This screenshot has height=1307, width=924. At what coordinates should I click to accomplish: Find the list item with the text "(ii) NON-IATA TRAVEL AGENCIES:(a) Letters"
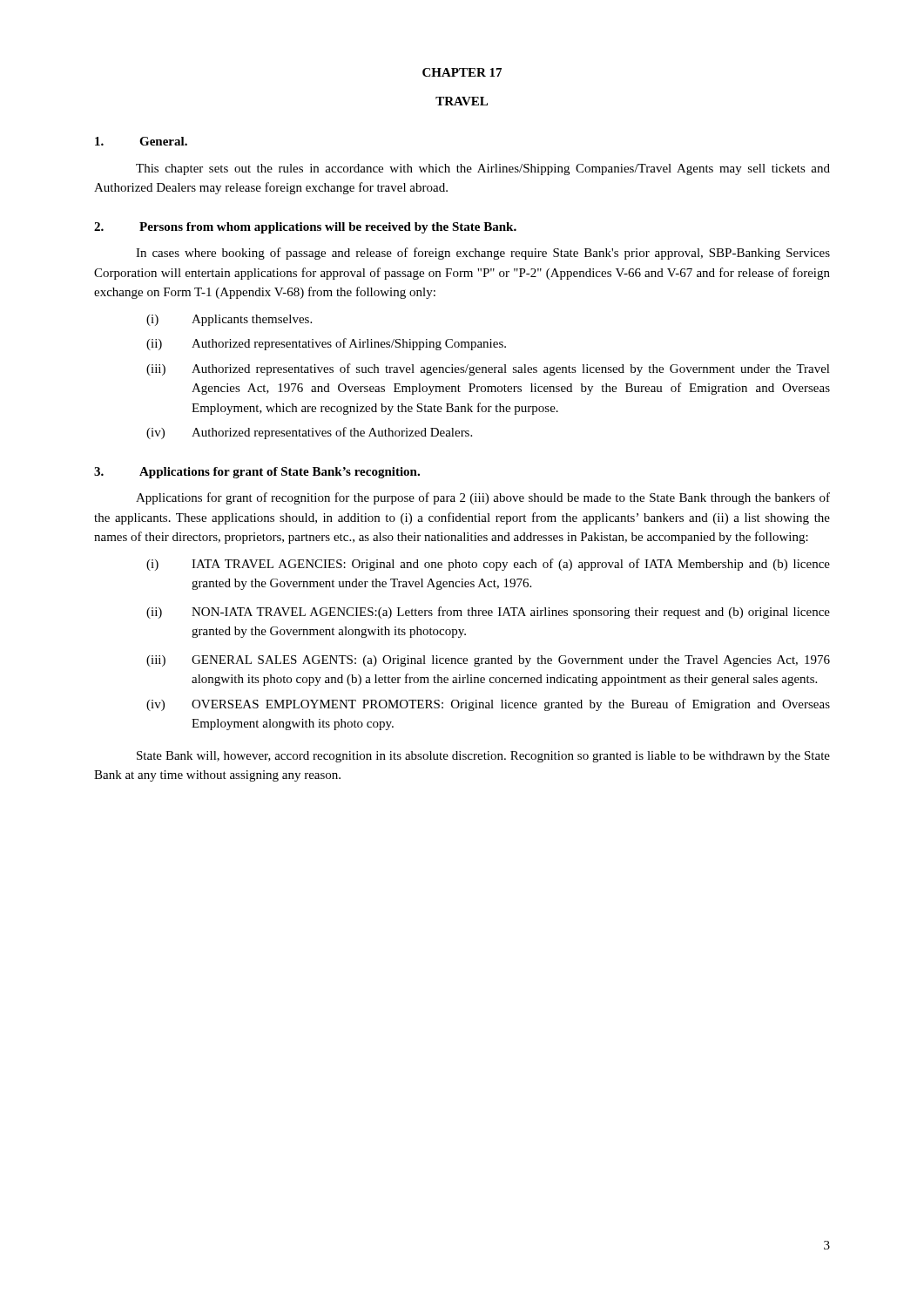click(488, 621)
